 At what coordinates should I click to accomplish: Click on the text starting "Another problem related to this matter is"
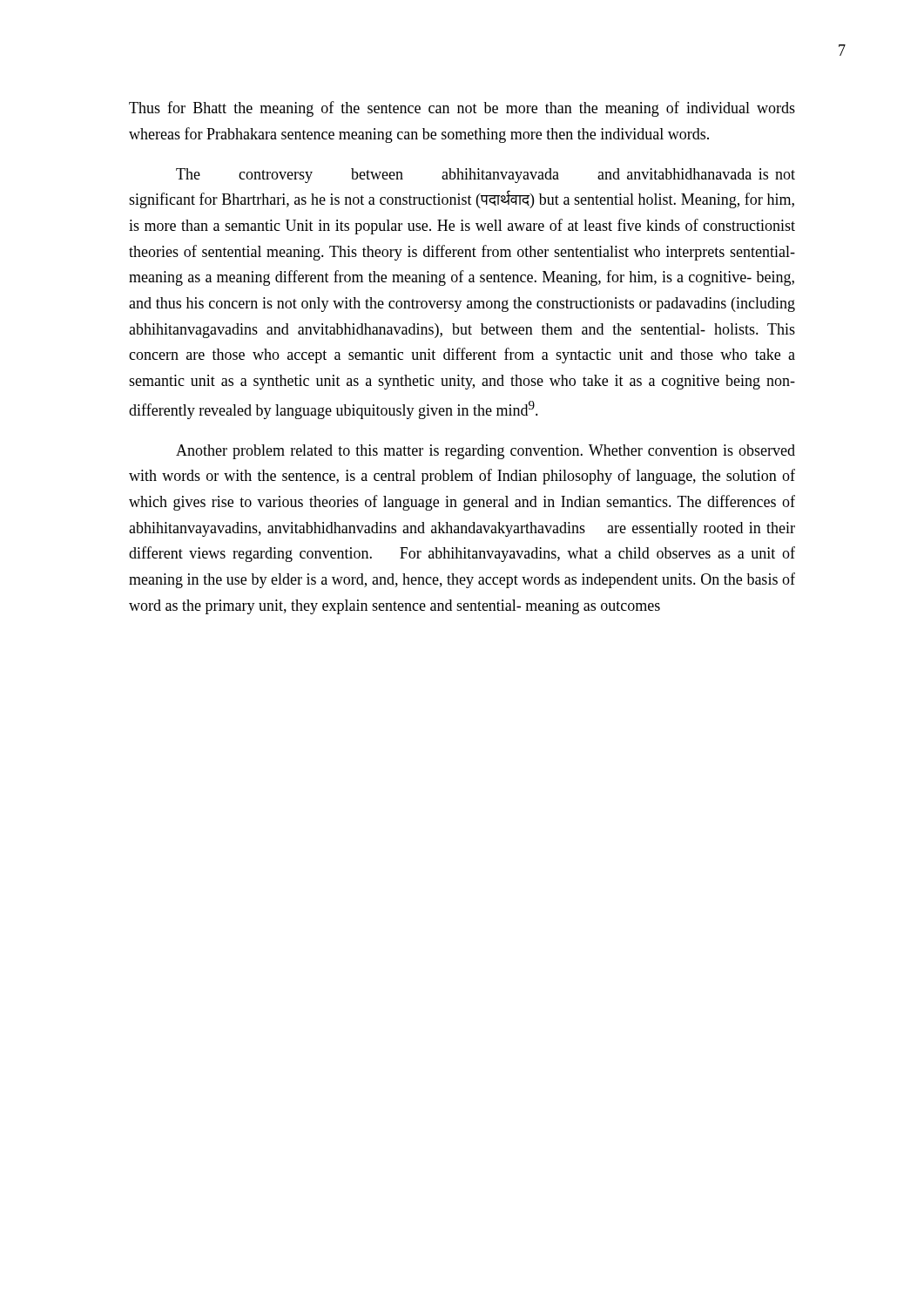tap(462, 528)
